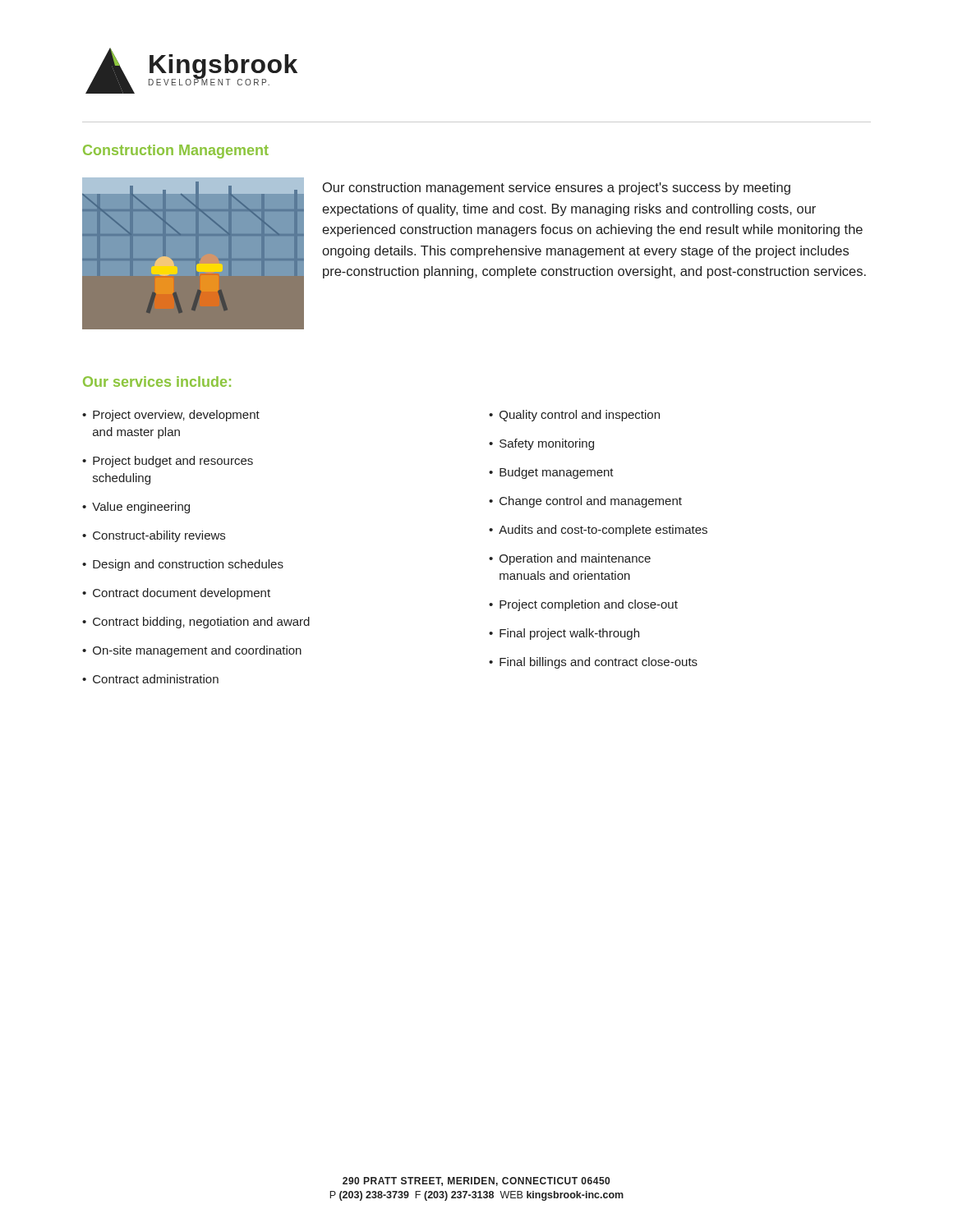Point to the block beginning "• Project completion"
This screenshot has width=953, height=1232.
coord(583,604)
